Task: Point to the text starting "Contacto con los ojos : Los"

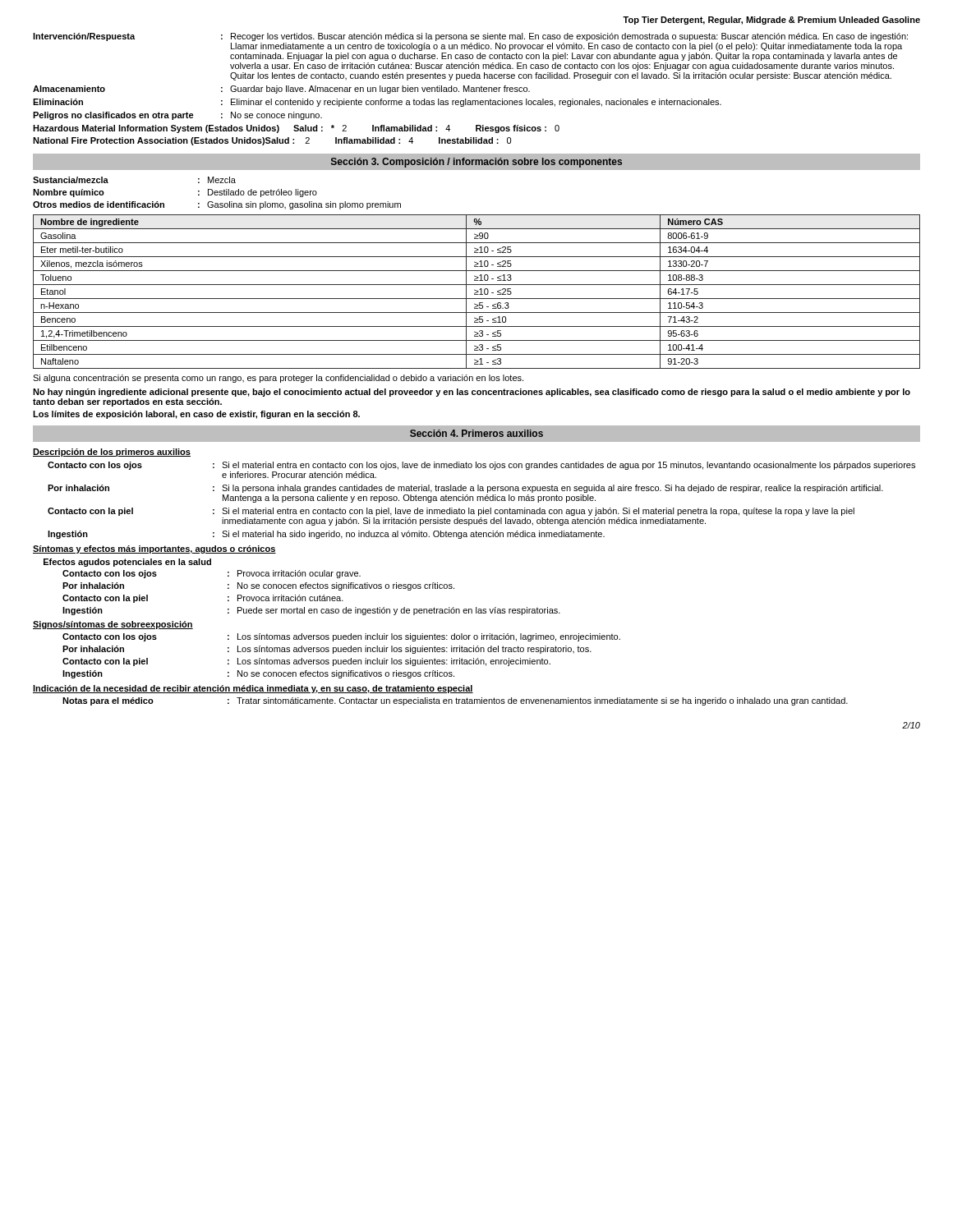Action: 476,637
